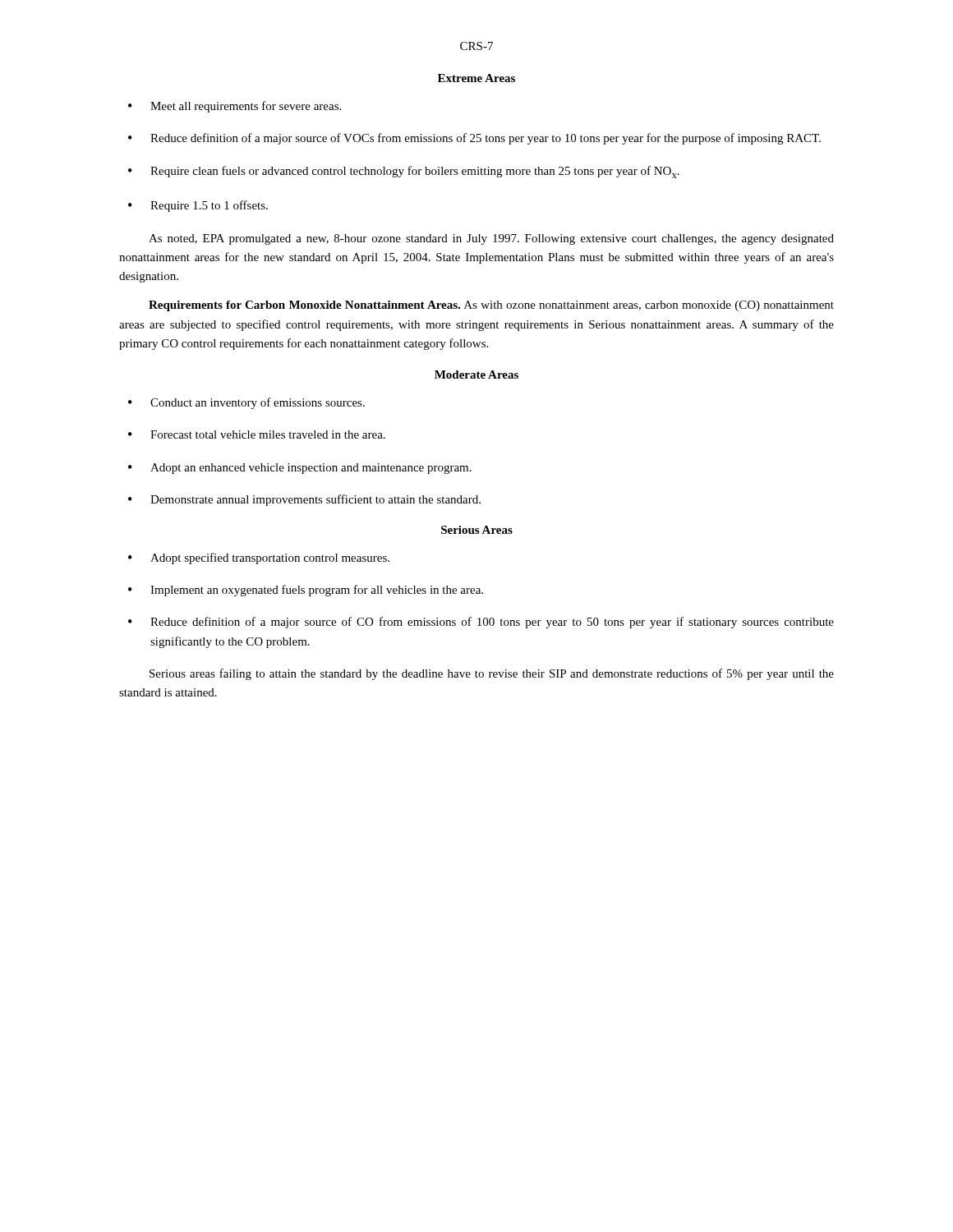The height and width of the screenshot is (1232, 953).
Task: Find the list item with the text "• Implement an oxygenated fuels program for"
Action: coord(476,590)
